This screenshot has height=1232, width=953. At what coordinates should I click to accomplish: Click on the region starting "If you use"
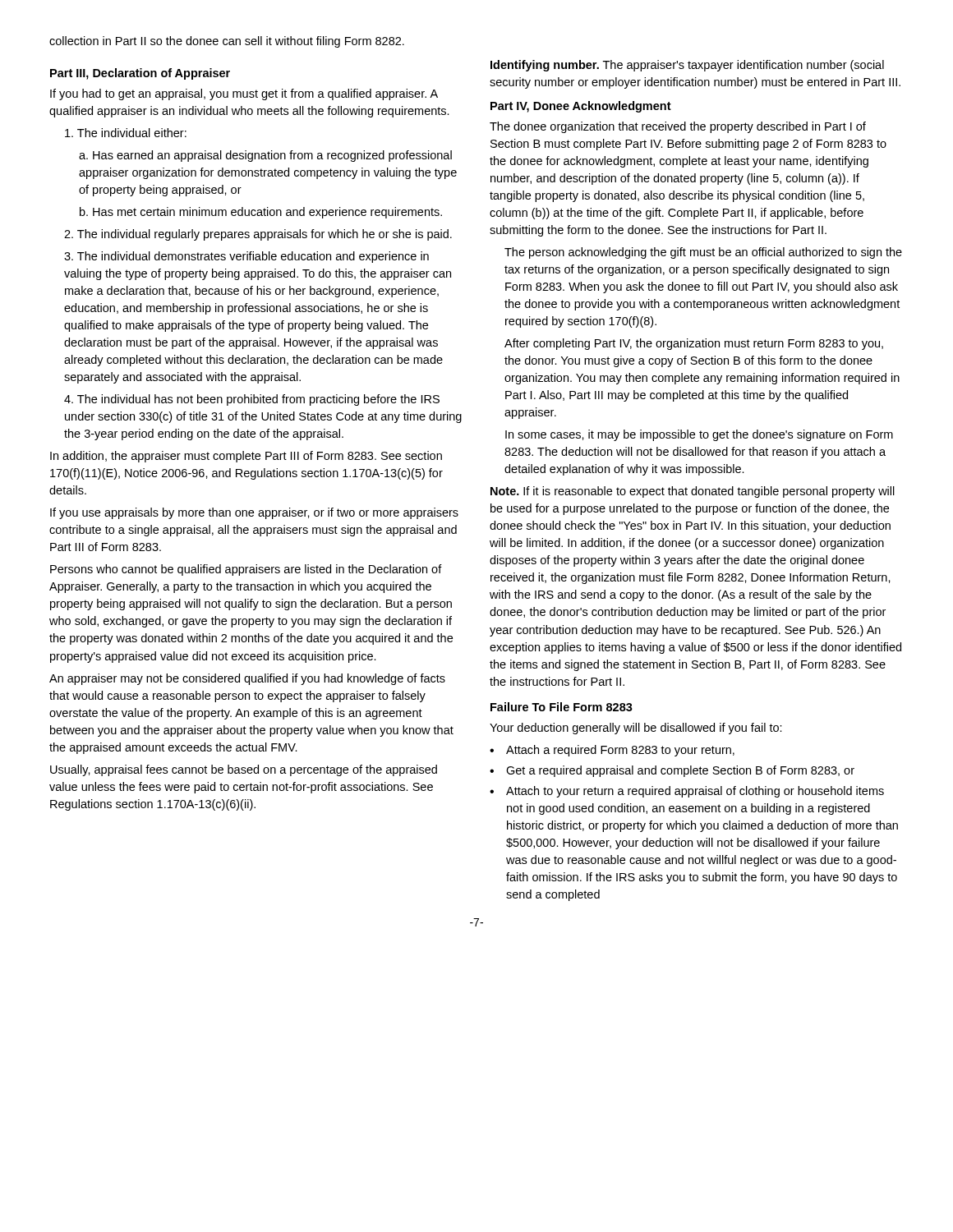click(x=256, y=530)
